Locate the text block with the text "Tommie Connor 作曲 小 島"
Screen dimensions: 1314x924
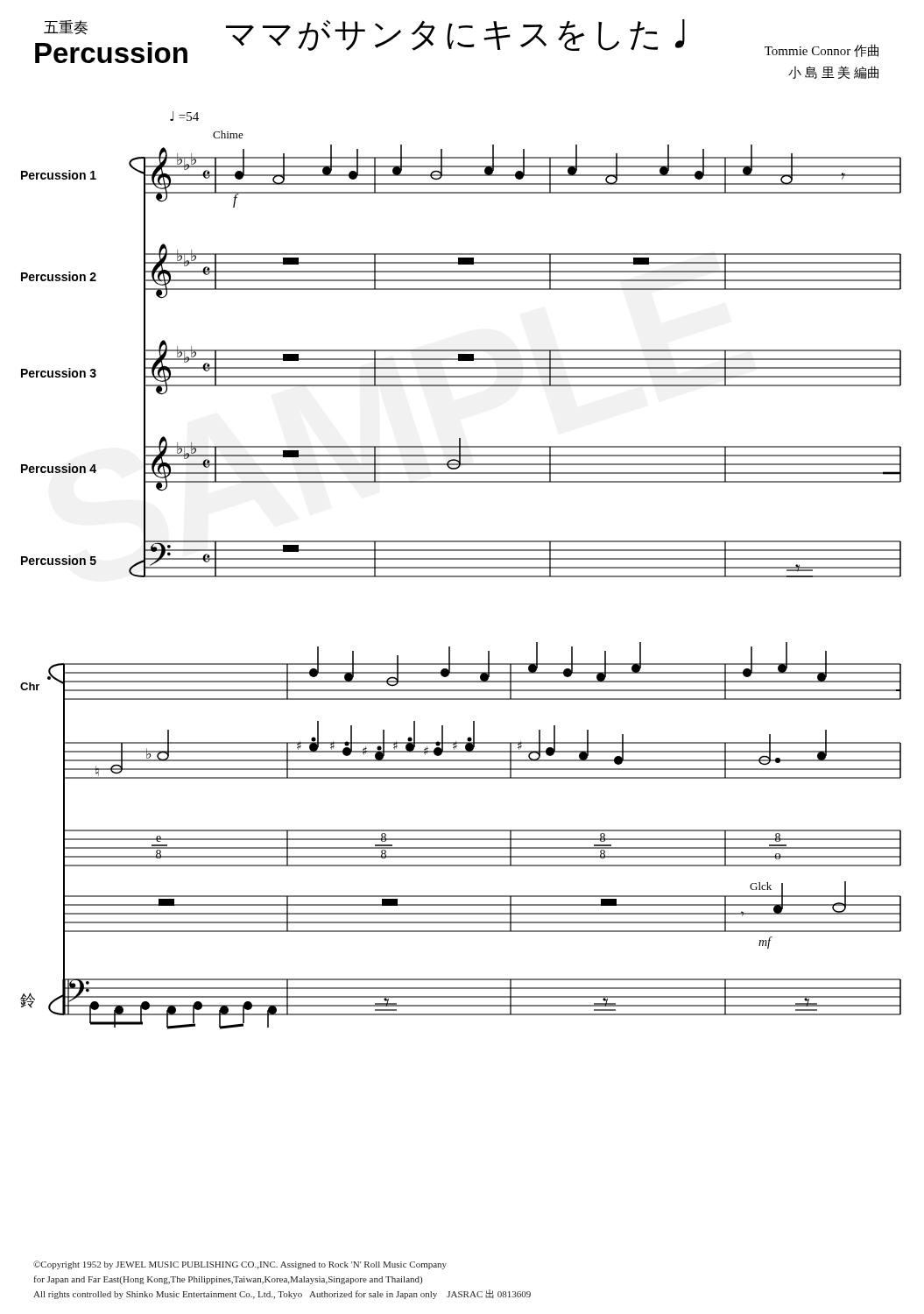coord(822,62)
